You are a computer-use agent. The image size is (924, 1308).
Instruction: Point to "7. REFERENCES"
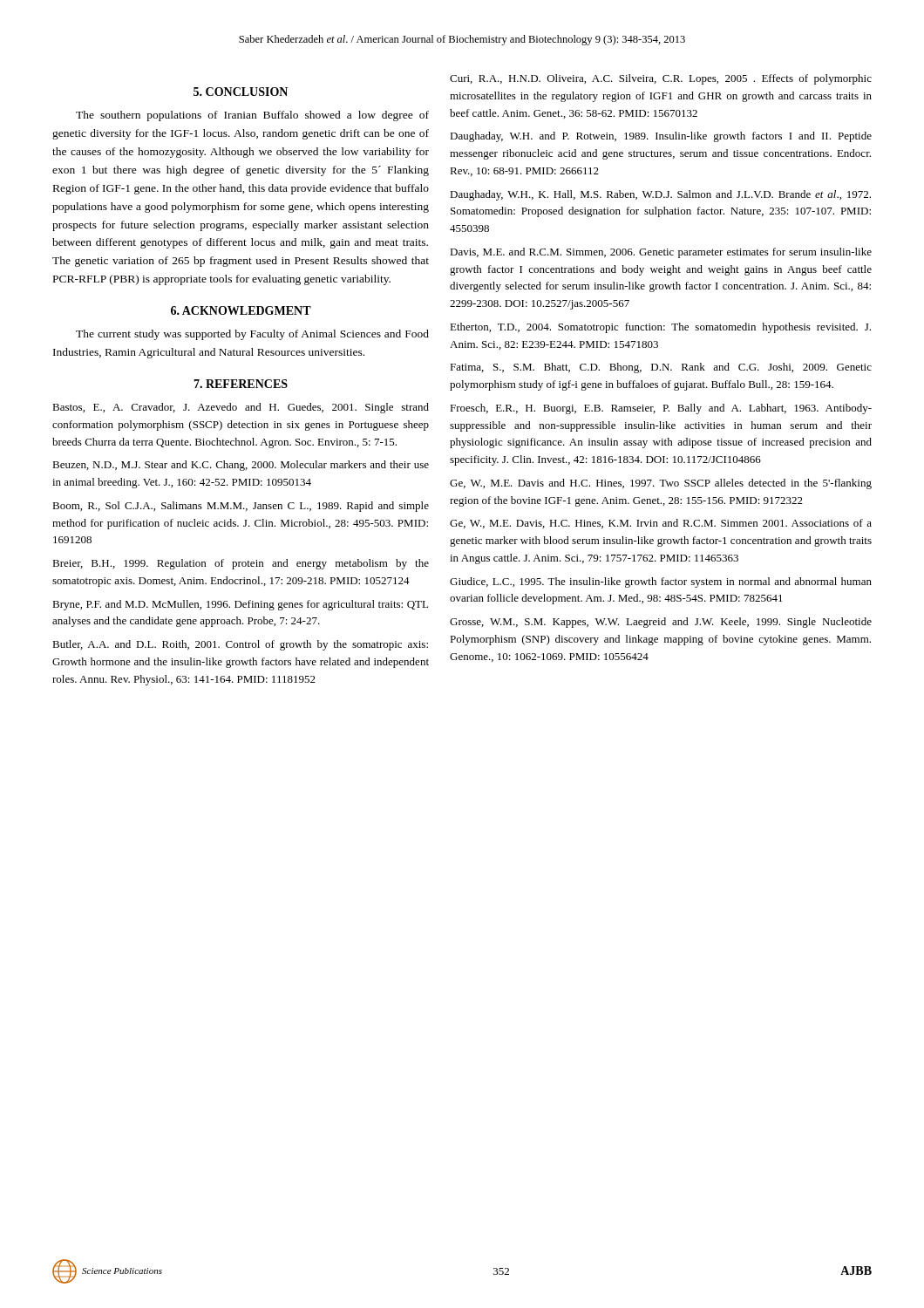(241, 384)
